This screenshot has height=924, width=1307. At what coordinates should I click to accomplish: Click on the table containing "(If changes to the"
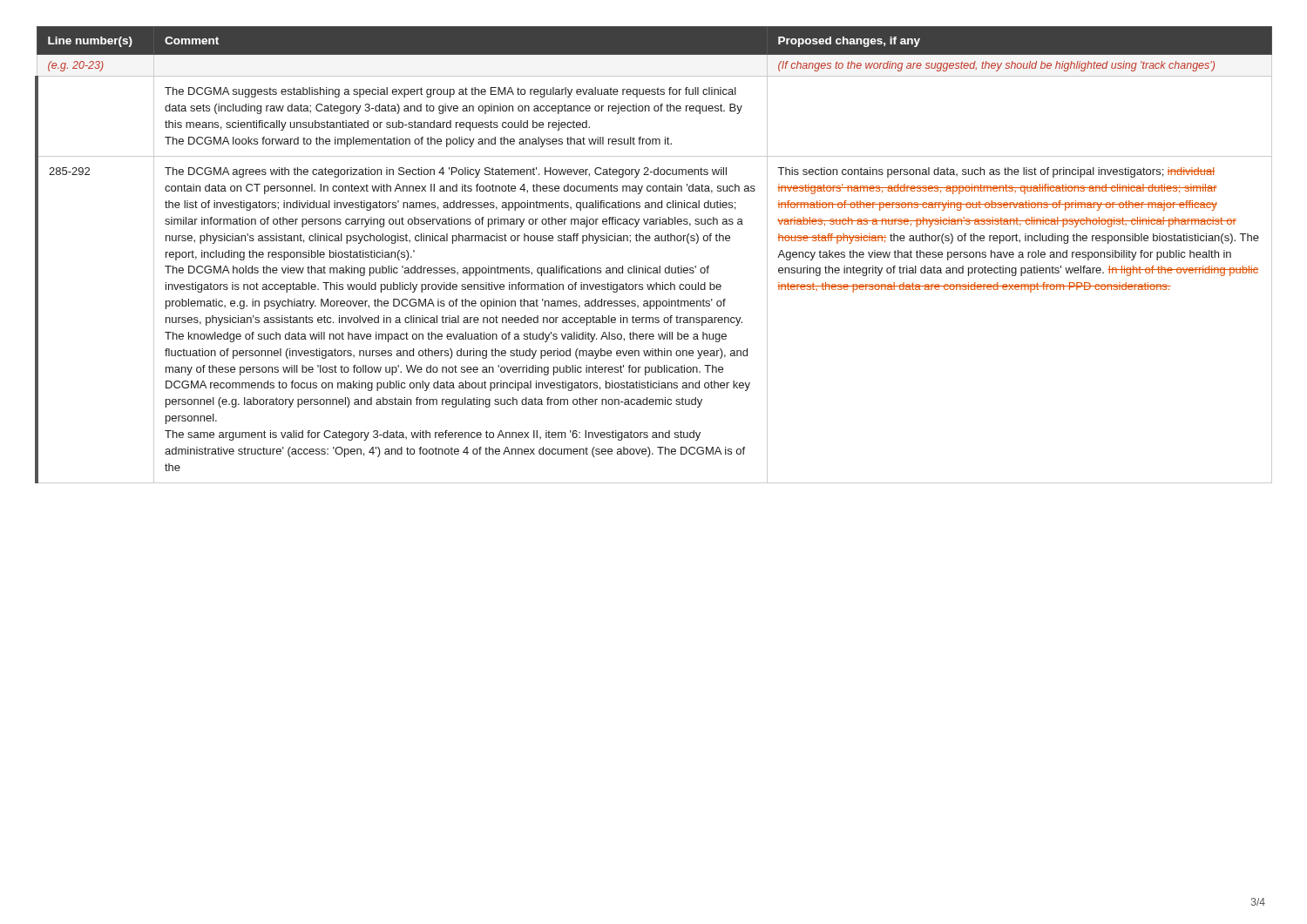(x=654, y=255)
